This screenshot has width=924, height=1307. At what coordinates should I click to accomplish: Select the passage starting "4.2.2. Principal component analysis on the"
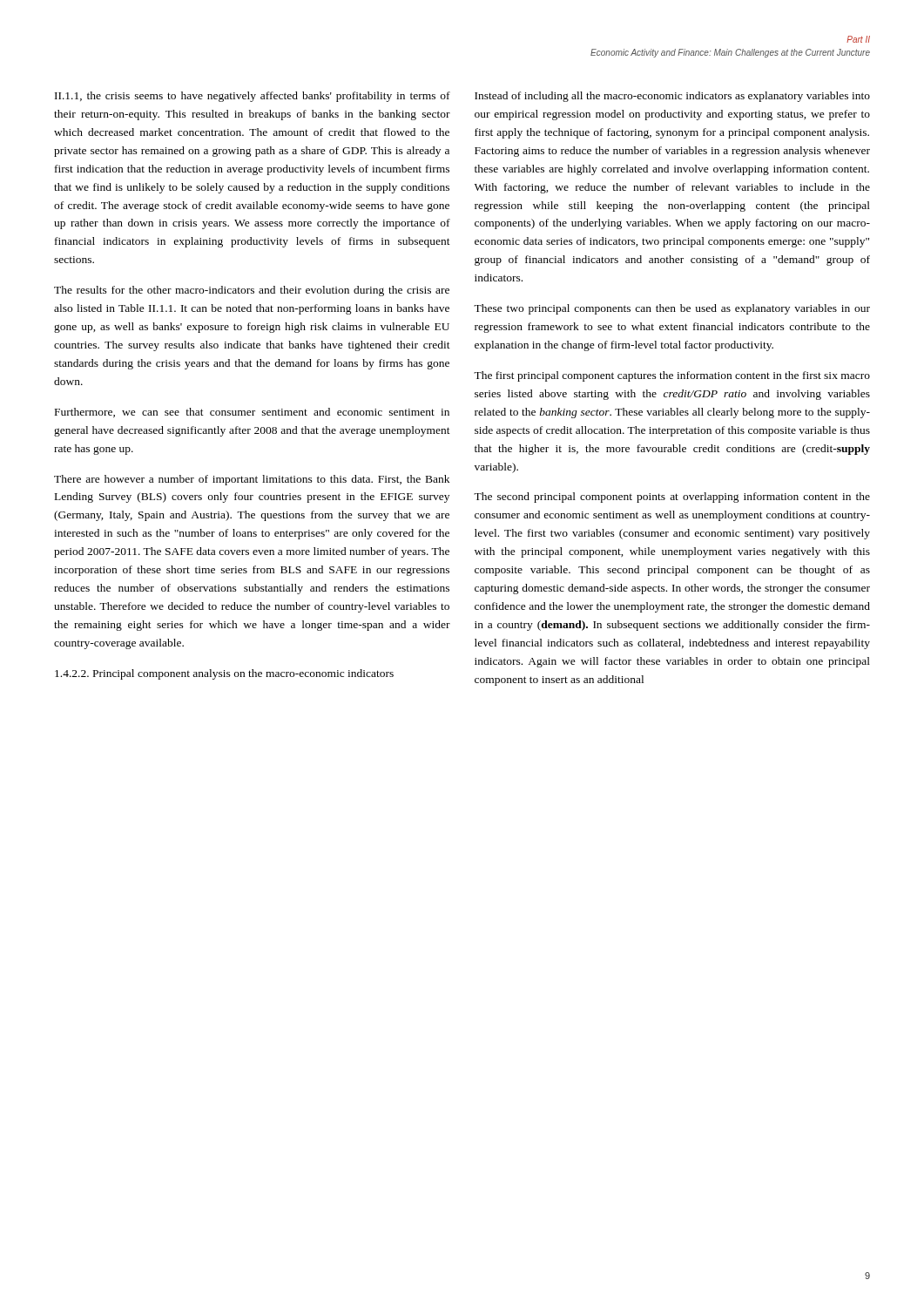pos(224,673)
